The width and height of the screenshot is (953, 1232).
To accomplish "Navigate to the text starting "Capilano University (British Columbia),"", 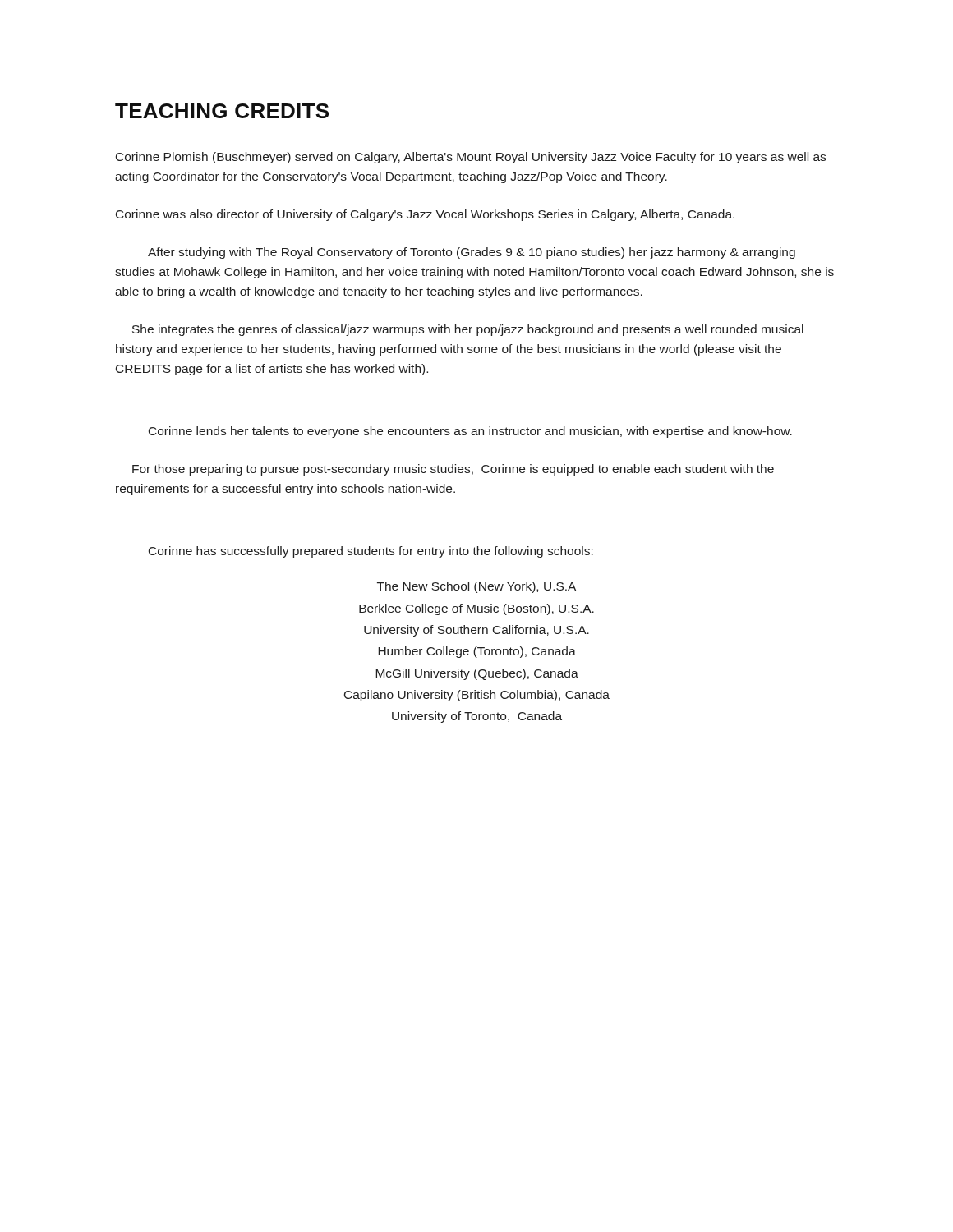I will click(x=476, y=694).
